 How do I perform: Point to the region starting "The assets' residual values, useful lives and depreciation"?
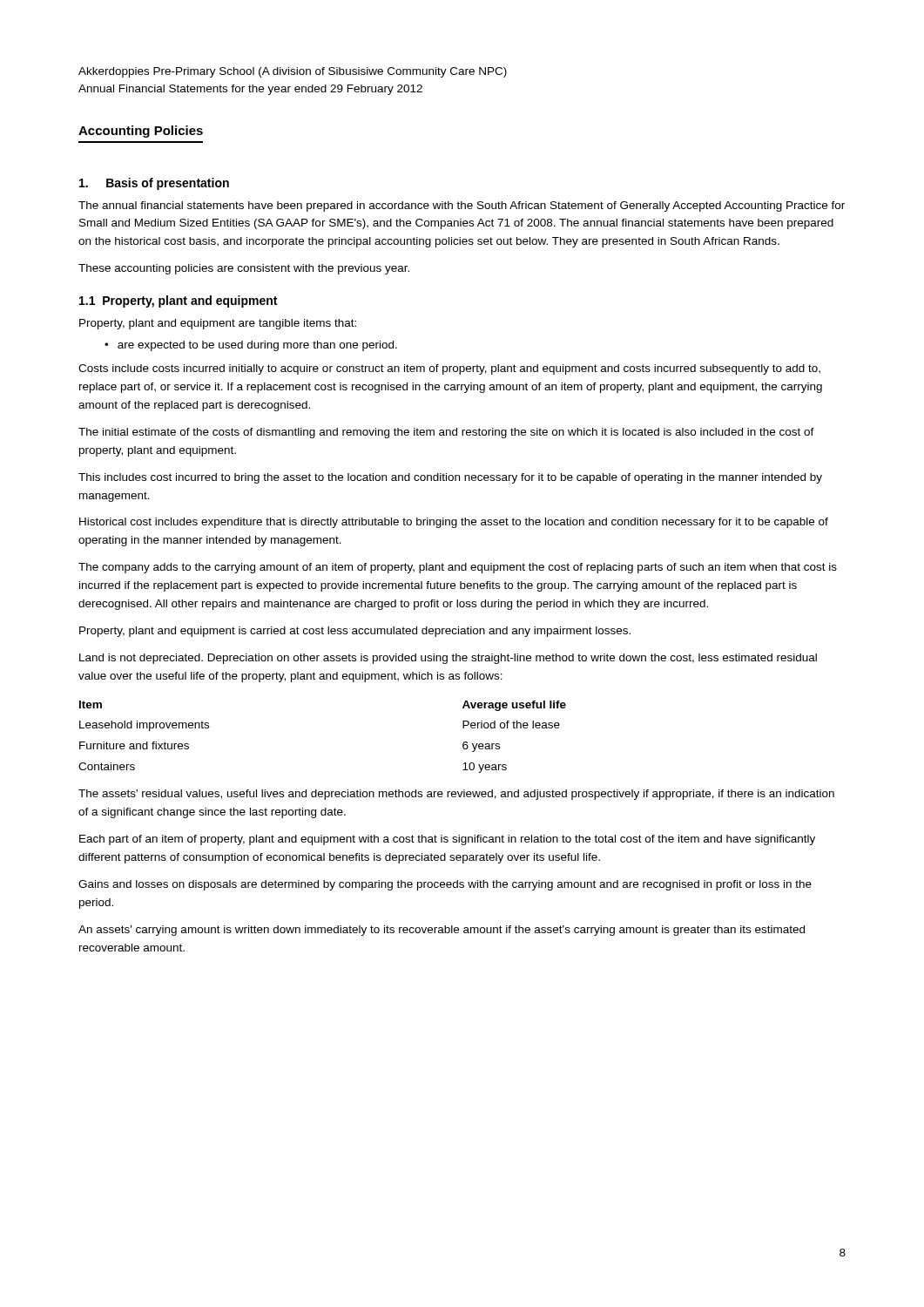(x=457, y=803)
